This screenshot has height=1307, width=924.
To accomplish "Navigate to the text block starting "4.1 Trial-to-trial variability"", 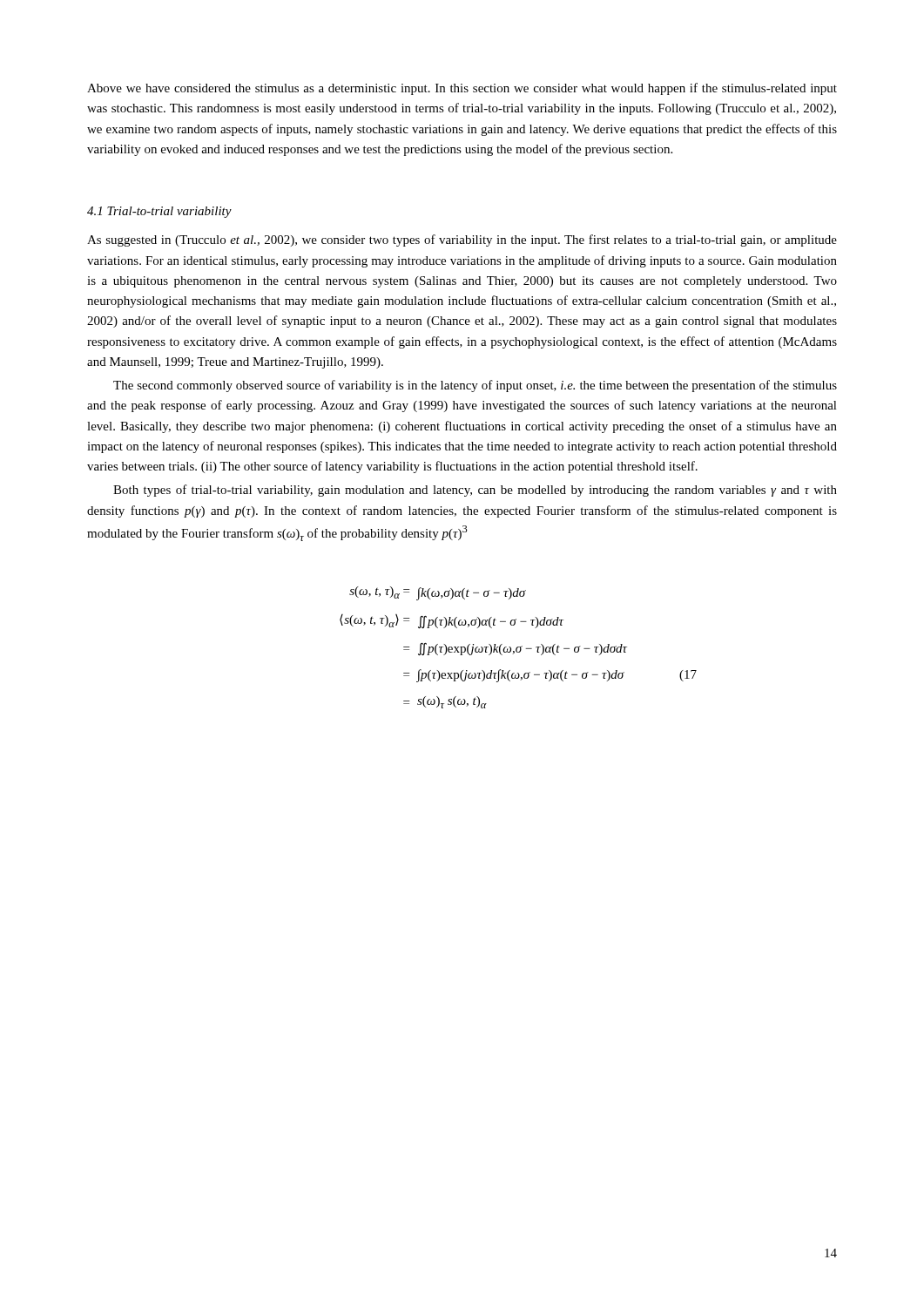I will (x=159, y=211).
